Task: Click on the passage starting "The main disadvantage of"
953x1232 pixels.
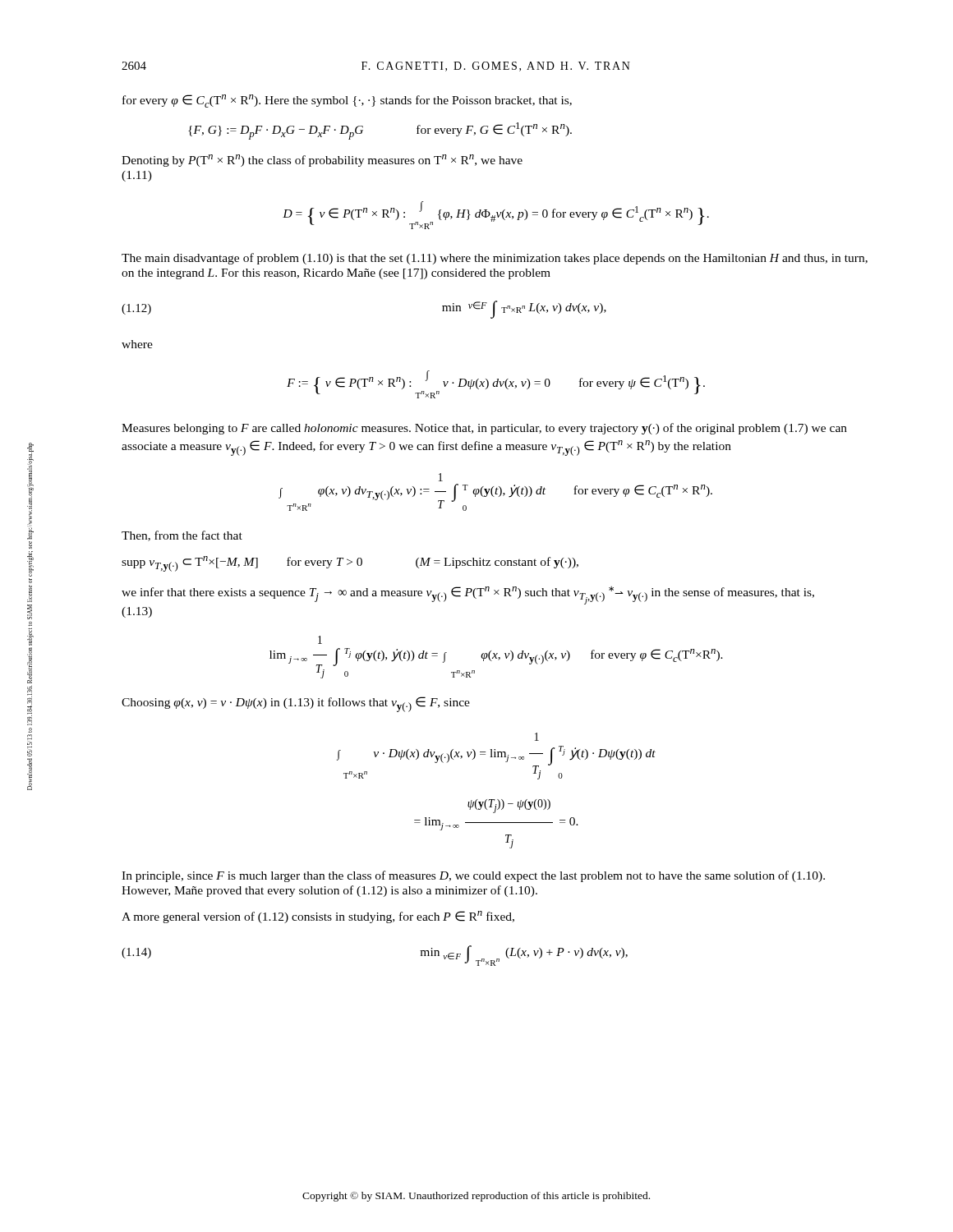Action: 495,265
